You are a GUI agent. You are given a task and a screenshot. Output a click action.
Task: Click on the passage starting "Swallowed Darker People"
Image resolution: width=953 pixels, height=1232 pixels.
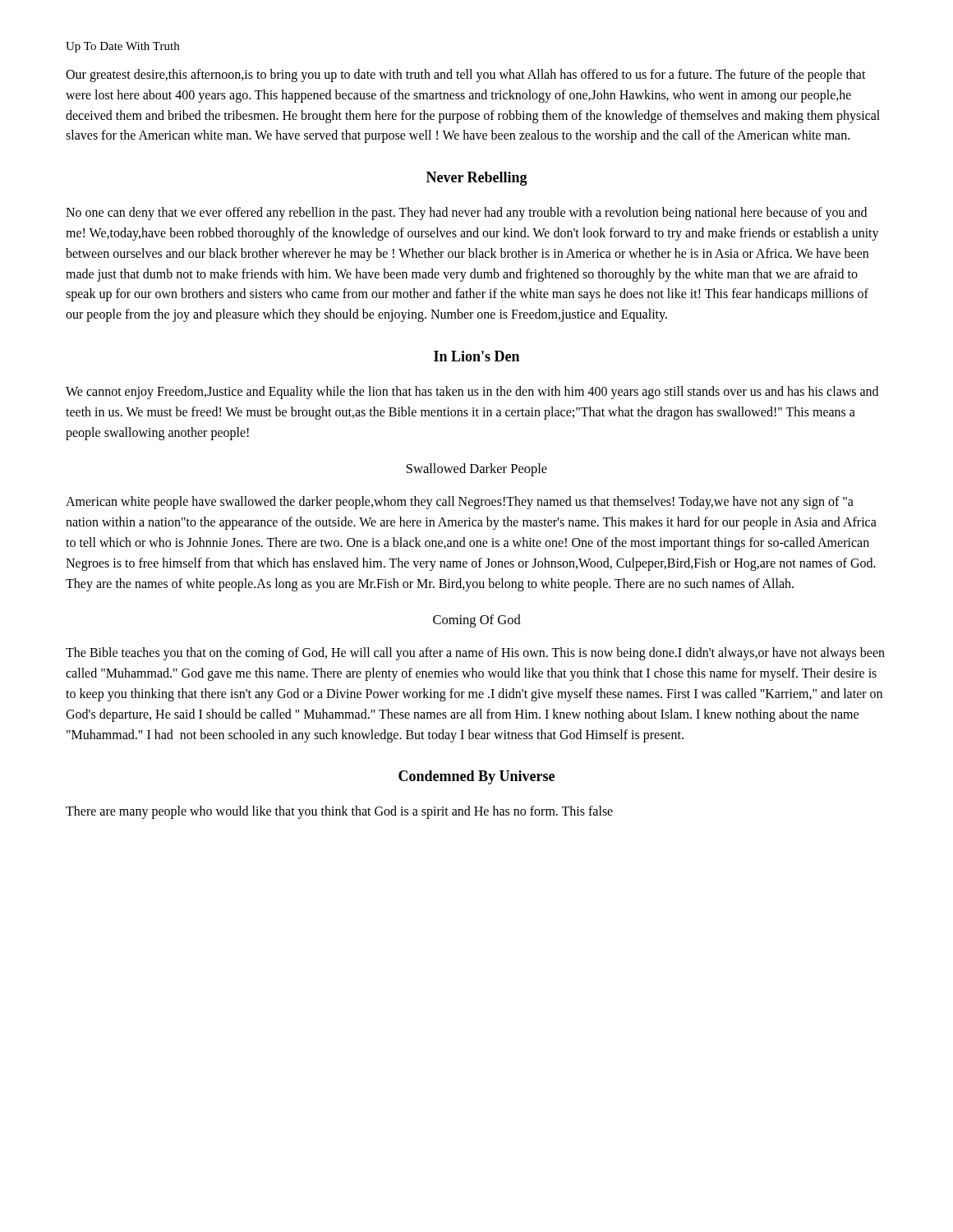tap(476, 469)
